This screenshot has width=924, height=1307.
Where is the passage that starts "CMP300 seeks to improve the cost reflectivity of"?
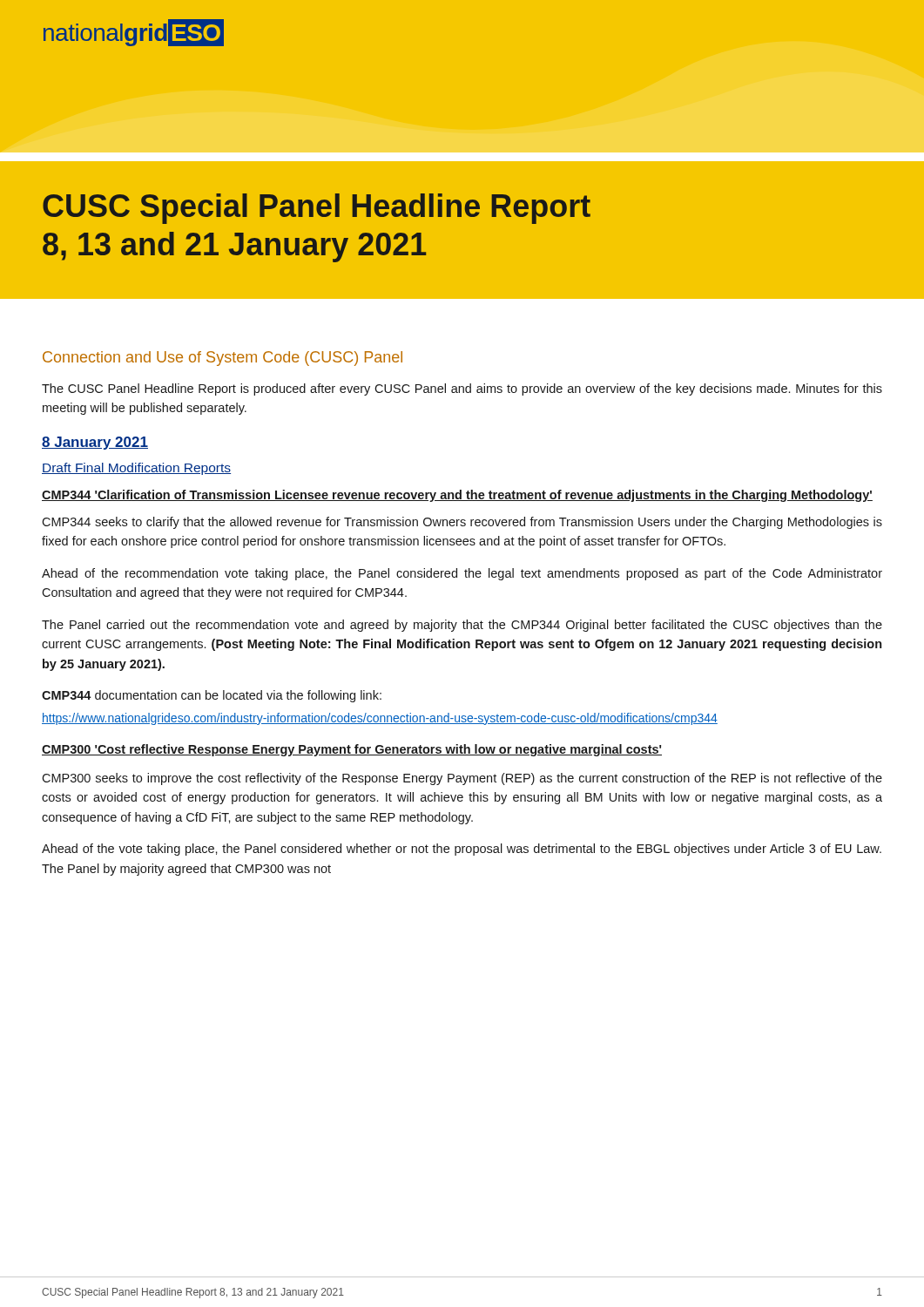[462, 797]
